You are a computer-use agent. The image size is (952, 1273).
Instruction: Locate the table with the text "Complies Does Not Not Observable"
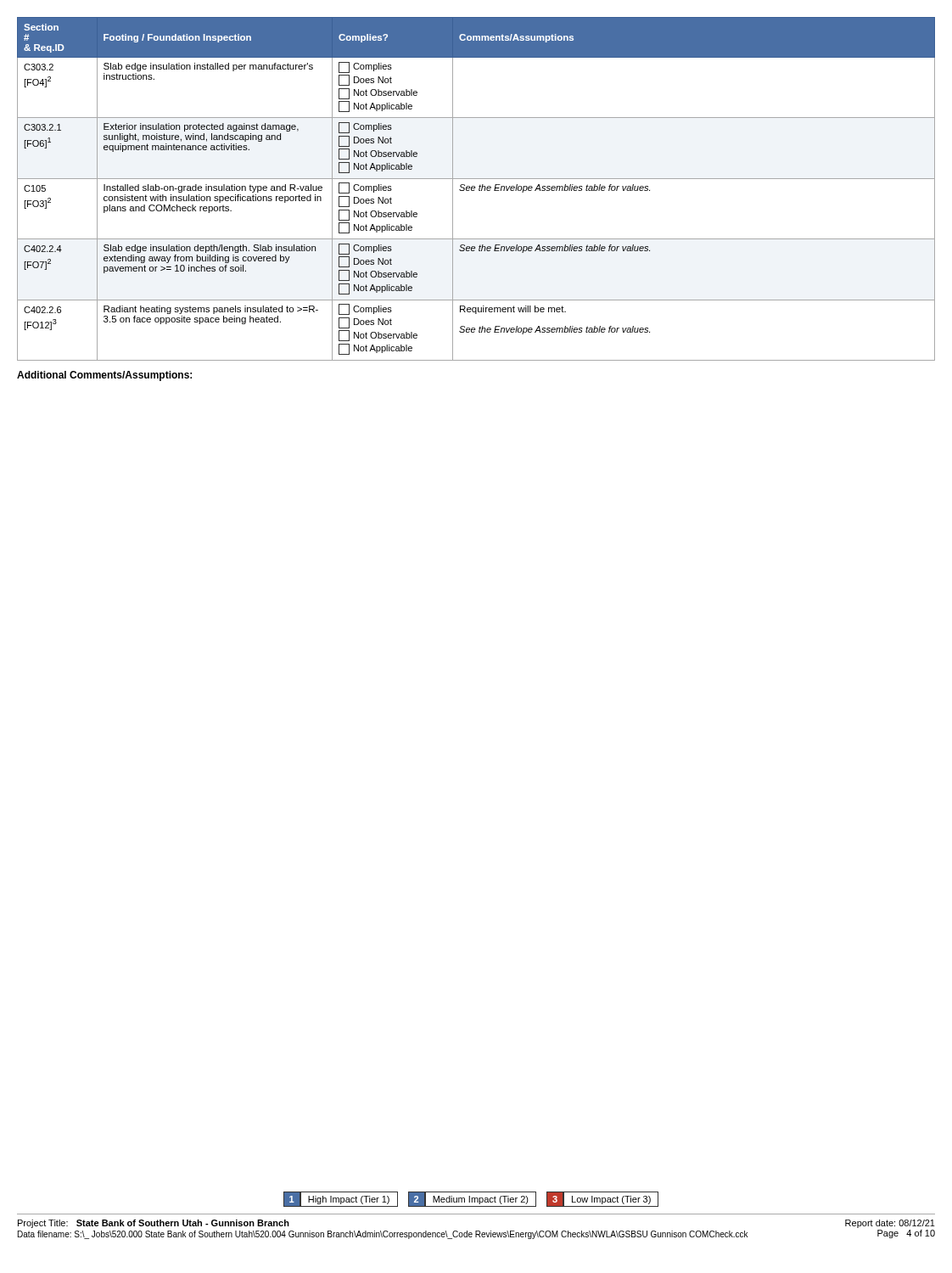476,189
